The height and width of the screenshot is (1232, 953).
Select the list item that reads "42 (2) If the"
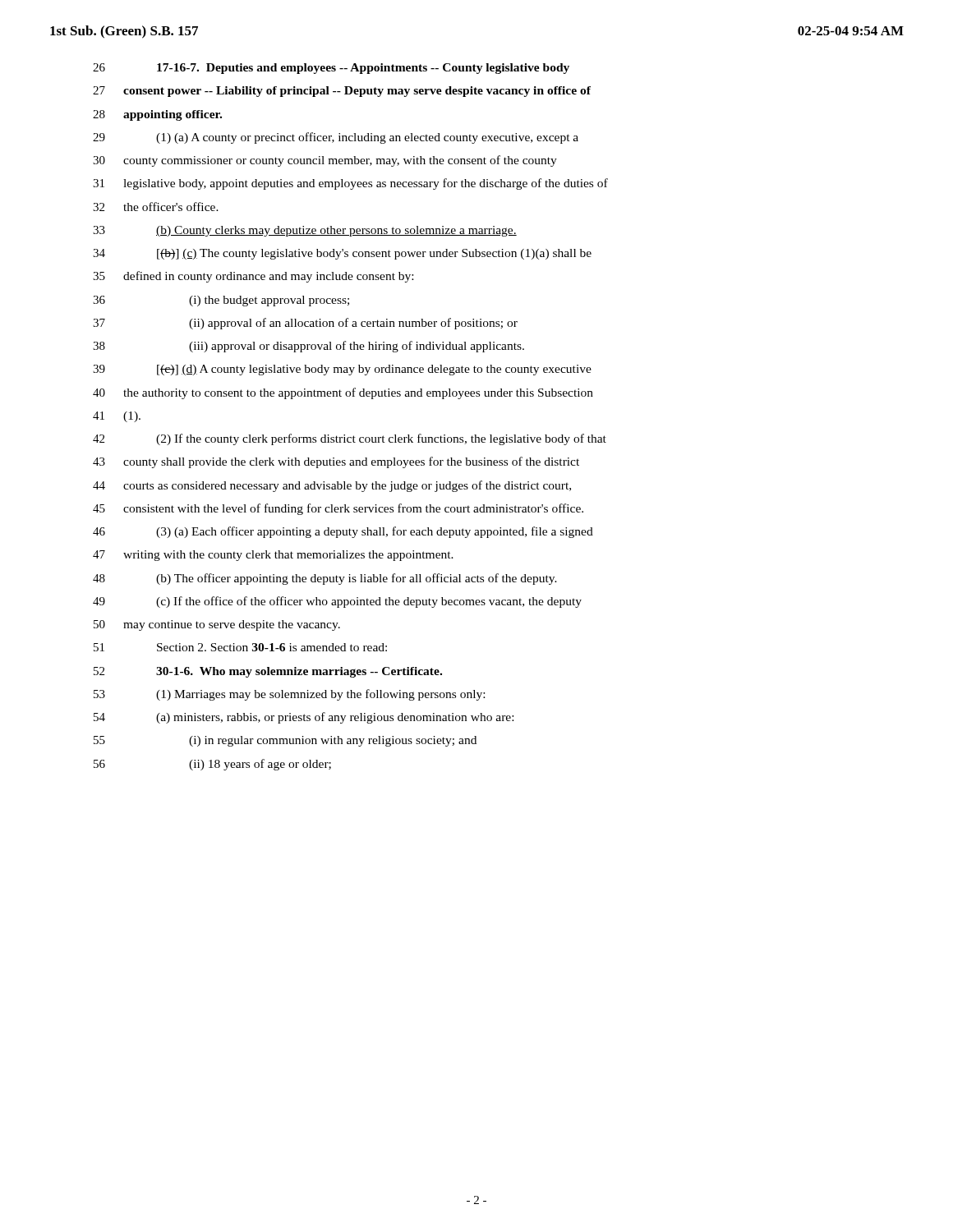(x=476, y=439)
